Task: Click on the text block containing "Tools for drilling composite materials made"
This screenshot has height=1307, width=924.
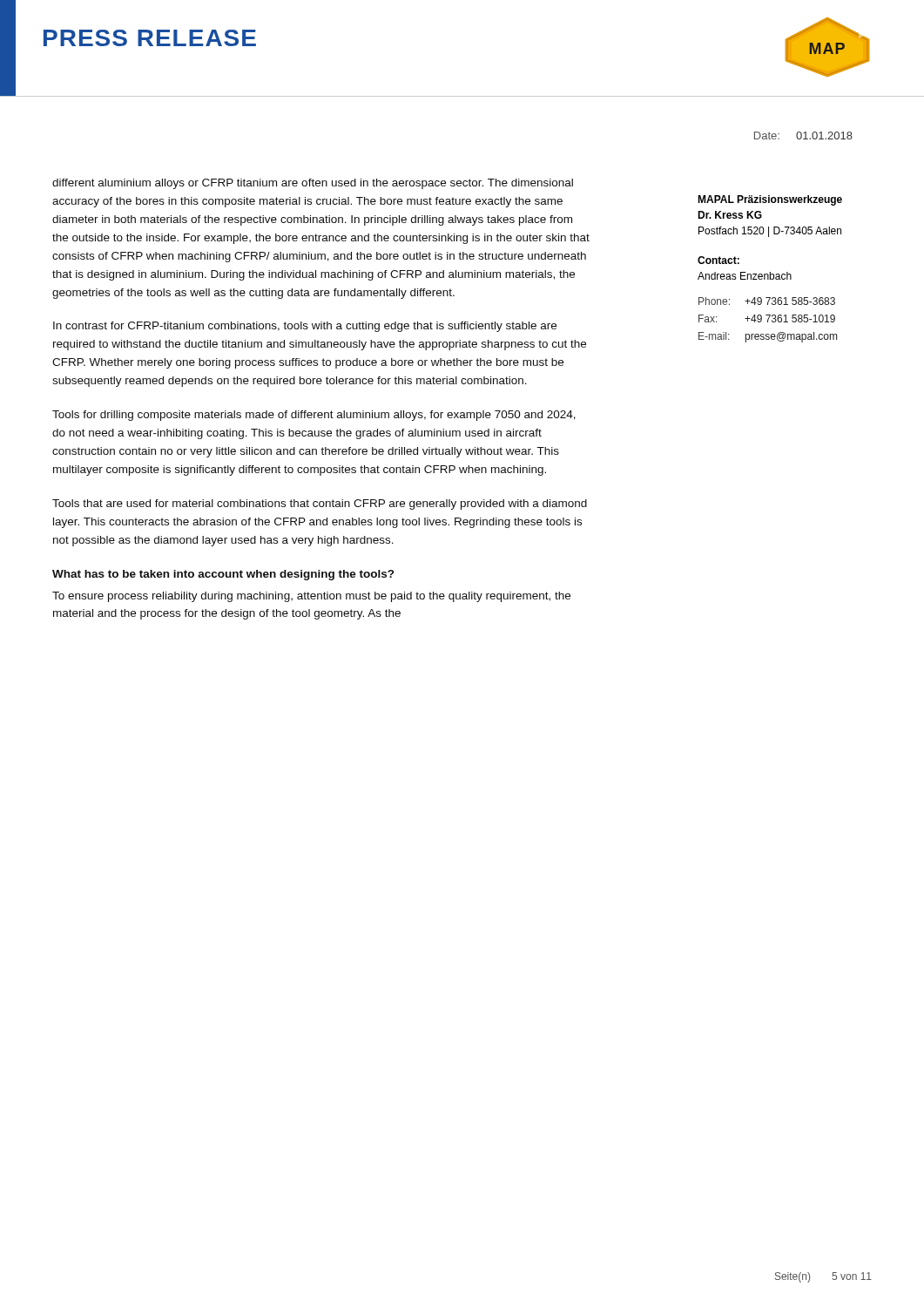Action: tap(314, 442)
